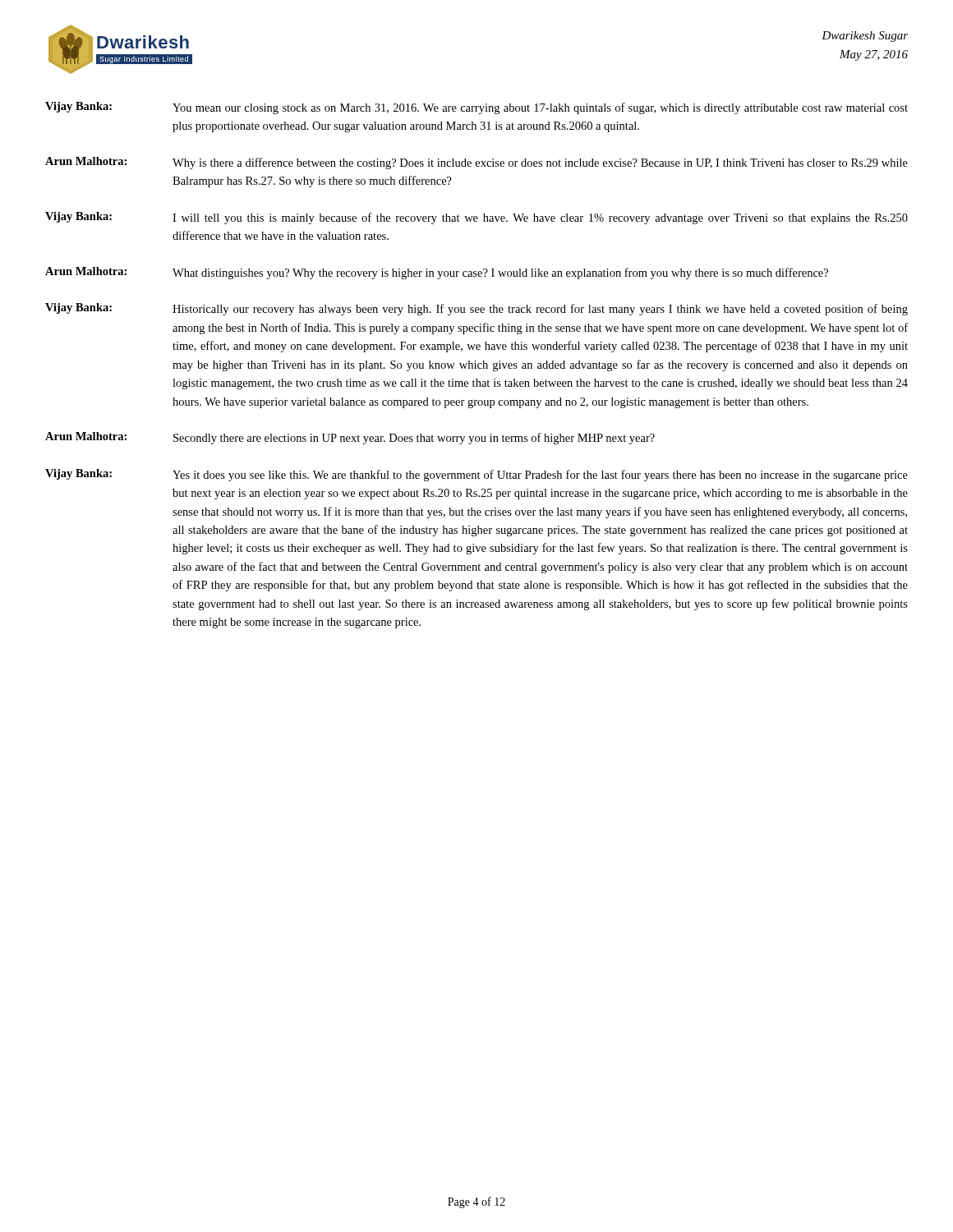Screen dimensions: 1232x953
Task: Locate the text block with the text "Arun Malhotra: What distinguishes you?"
Action: click(x=476, y=273)
